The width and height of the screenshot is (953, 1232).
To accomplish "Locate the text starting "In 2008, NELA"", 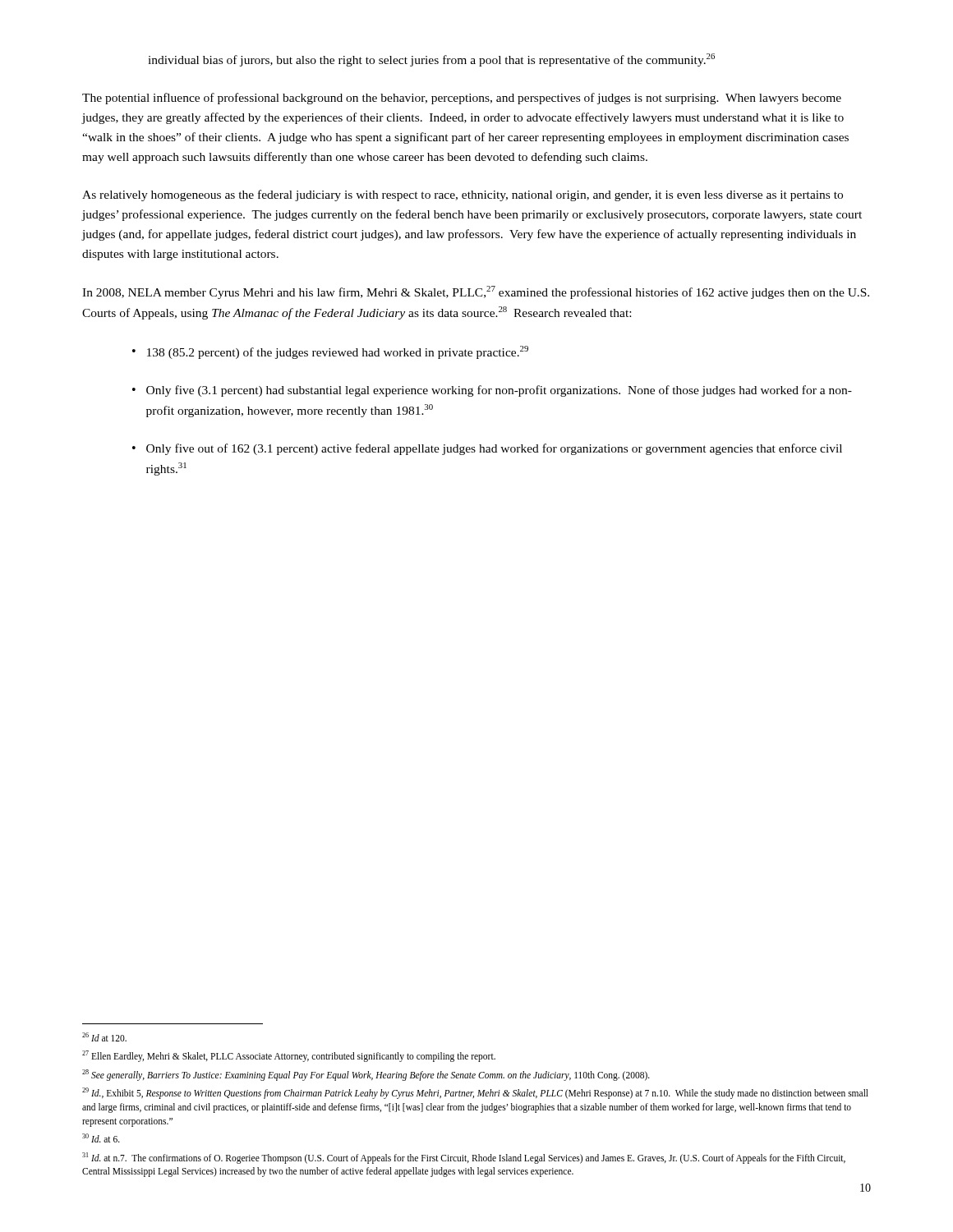I will pyautogui.click(x=476, y=302).
